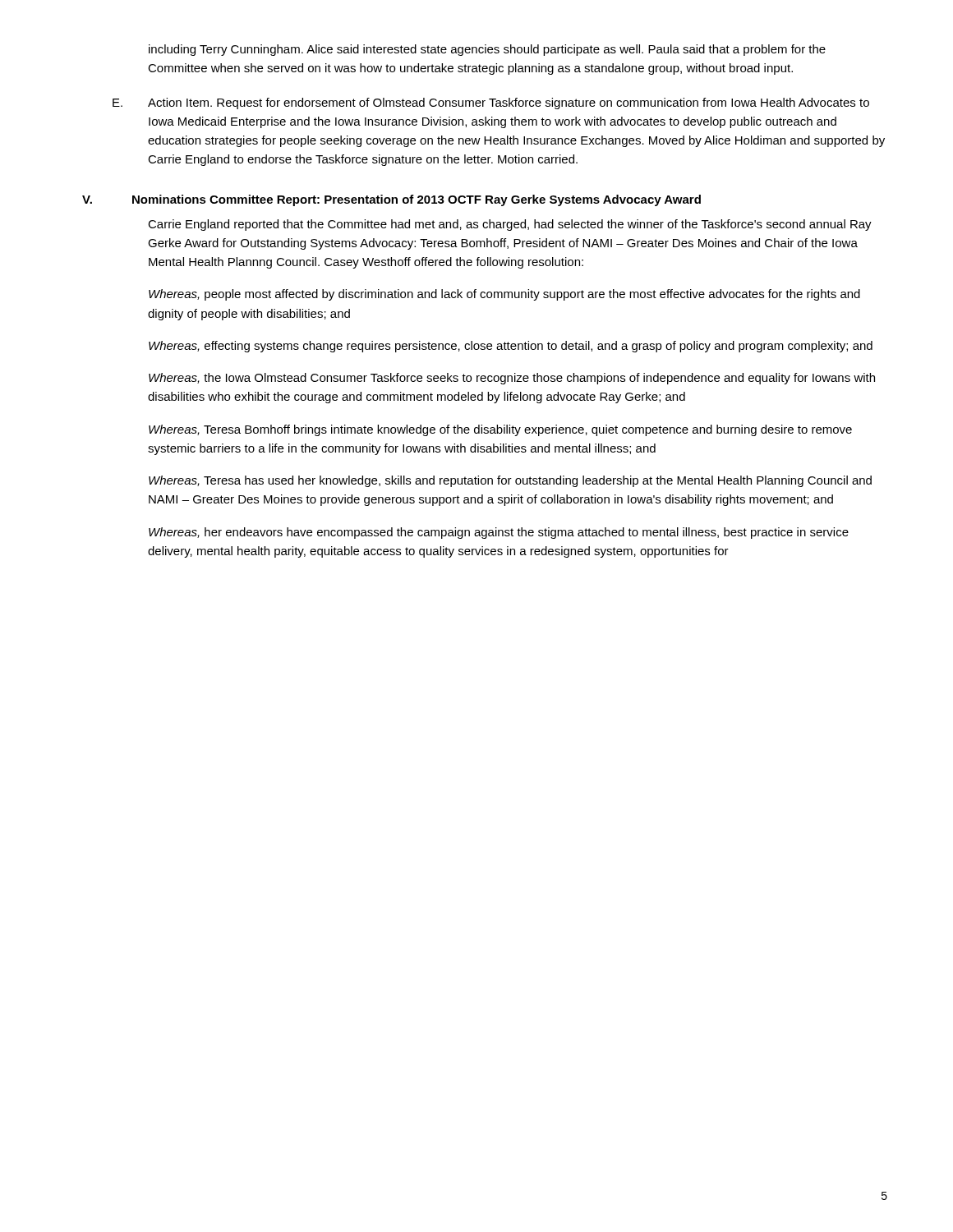Find the block on this page that starts "Whereas, Teresa Bomhoff brings intimate knowledge of the"
This screenshot has height=1232, width=953.
(500, 438)
